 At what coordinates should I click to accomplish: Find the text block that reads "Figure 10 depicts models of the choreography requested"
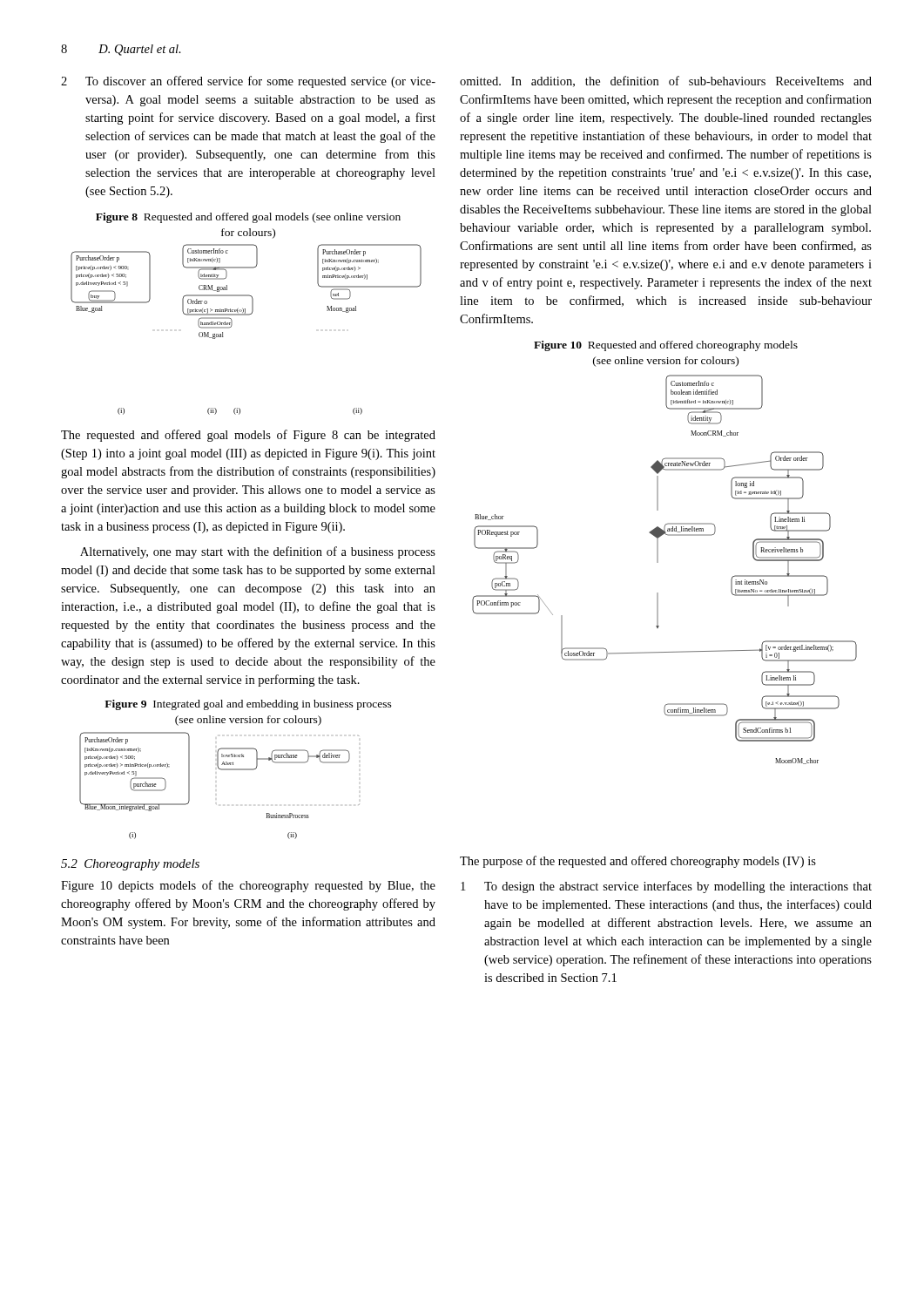(x=248, y=913)
